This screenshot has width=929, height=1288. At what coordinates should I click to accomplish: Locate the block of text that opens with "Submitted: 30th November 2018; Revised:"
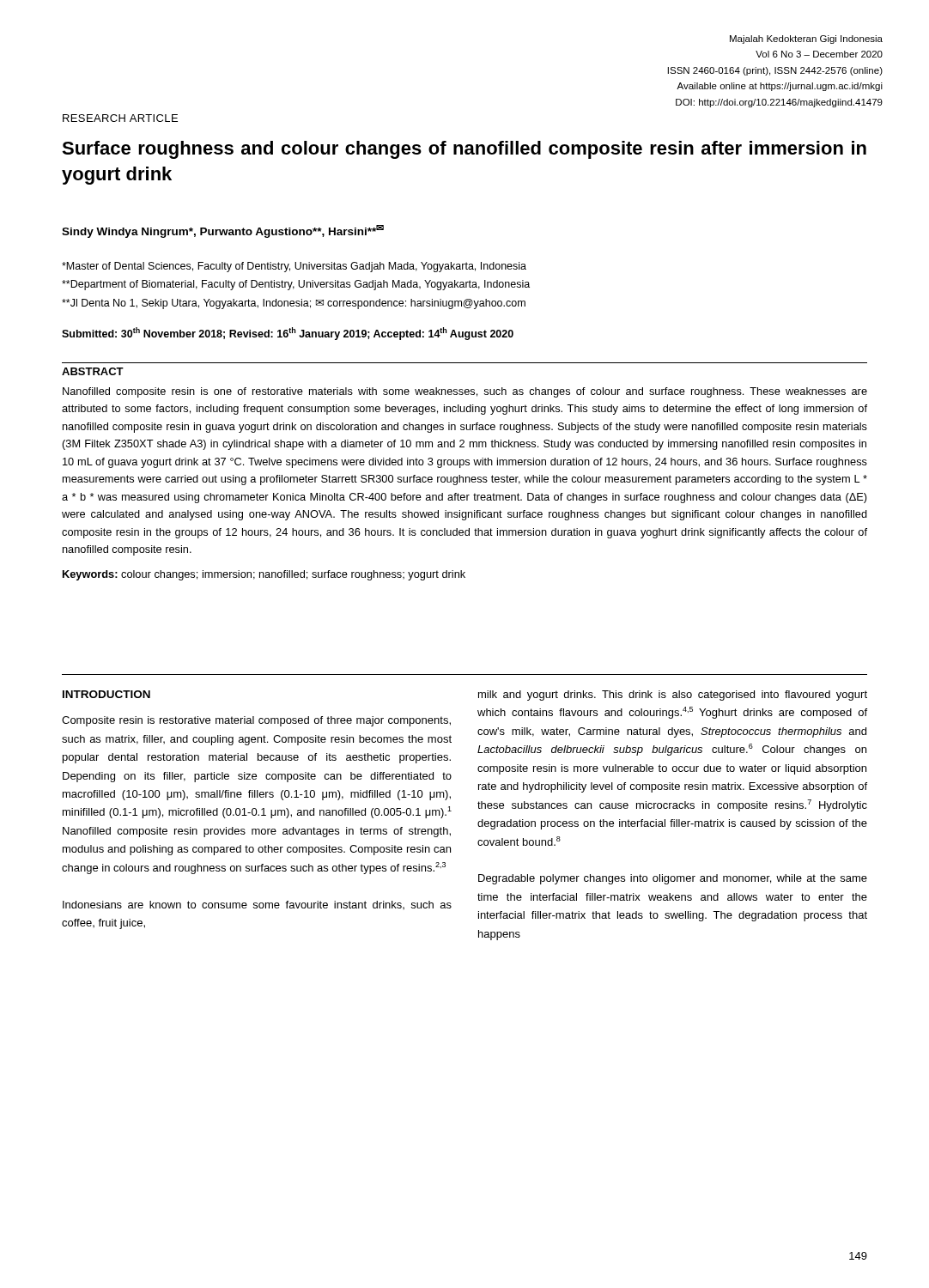tap(288, 333)
